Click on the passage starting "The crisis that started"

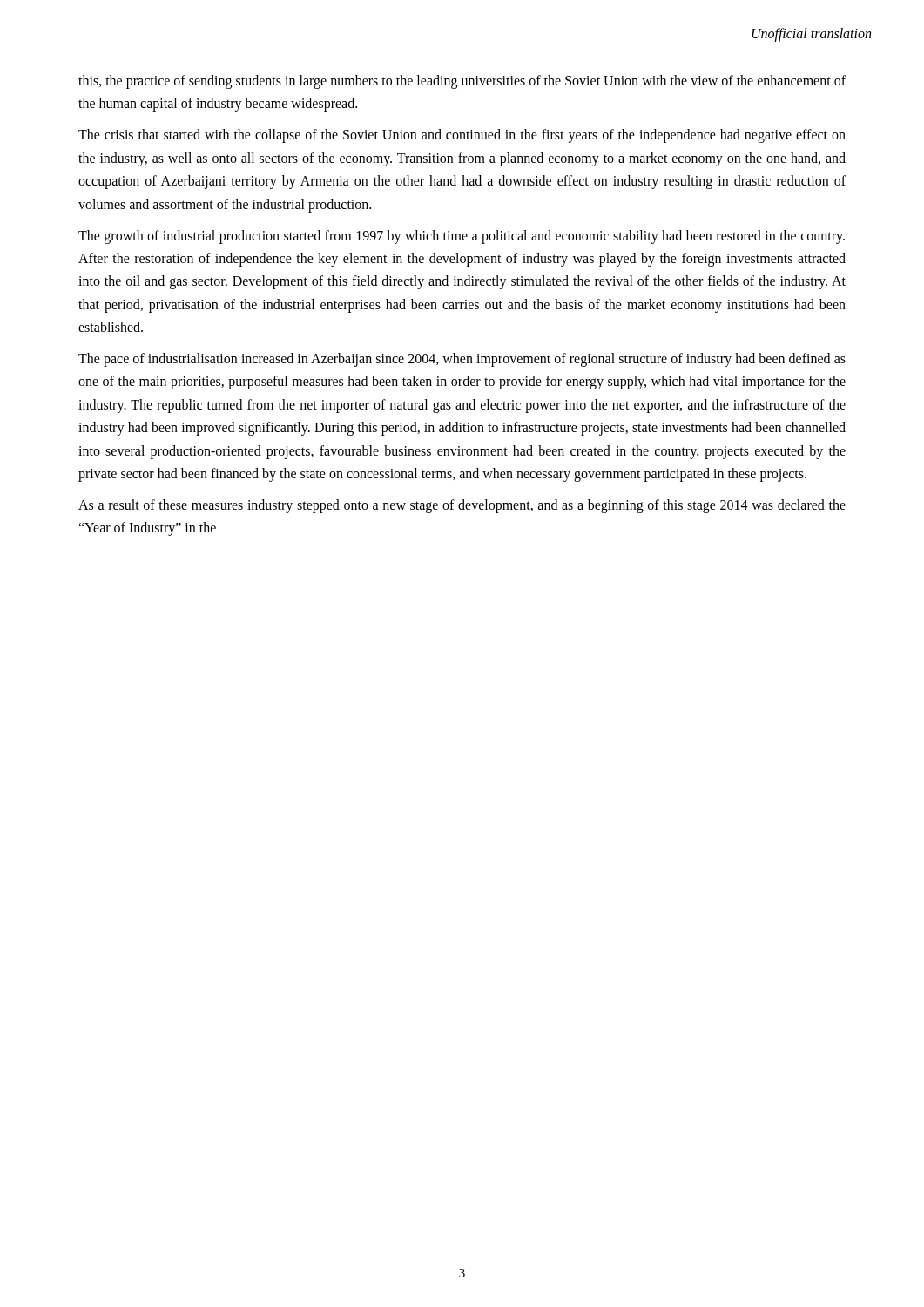pos(462,170)
